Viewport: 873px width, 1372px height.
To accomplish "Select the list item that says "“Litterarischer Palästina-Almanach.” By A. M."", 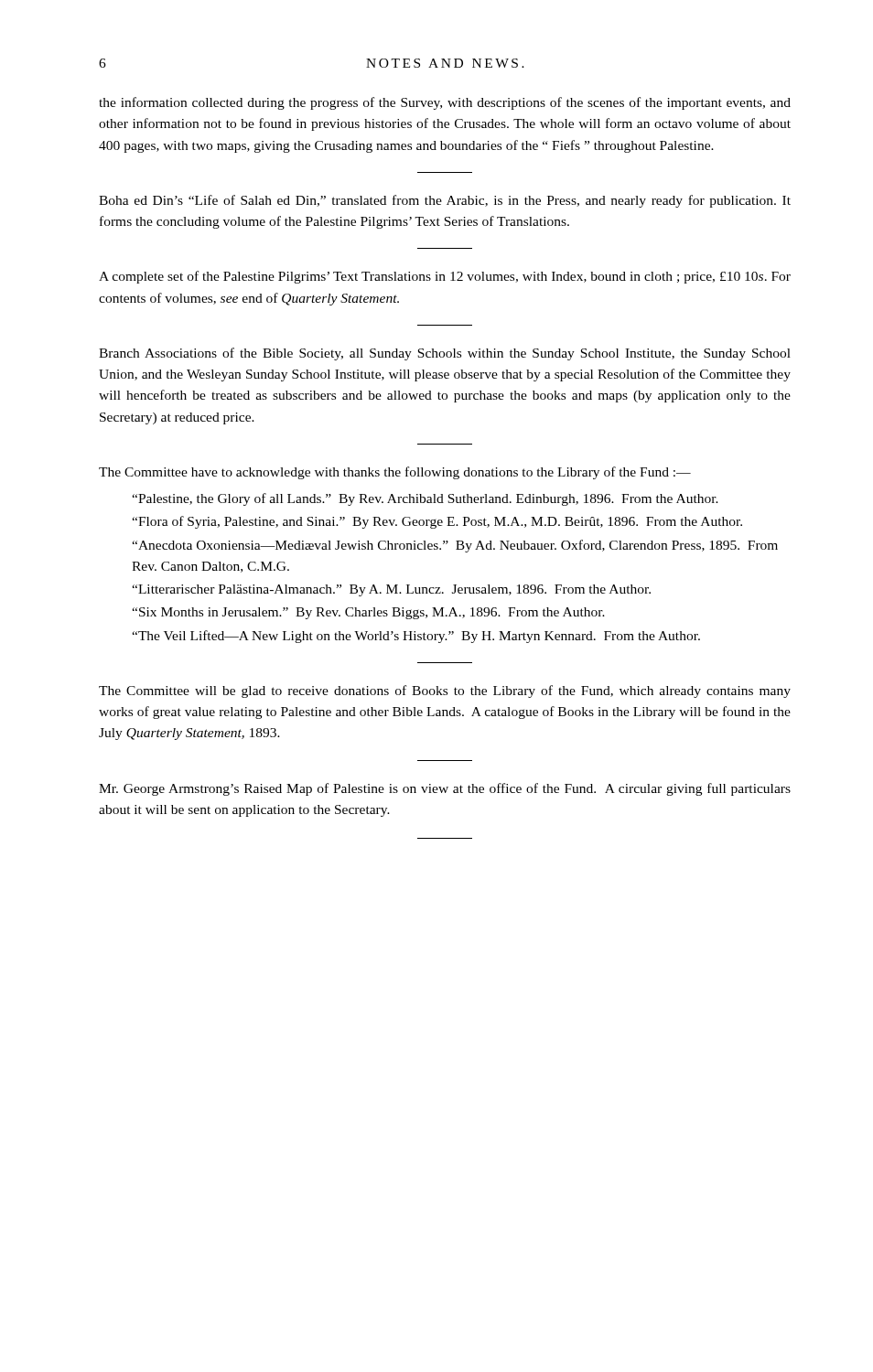I will point(461,589).
